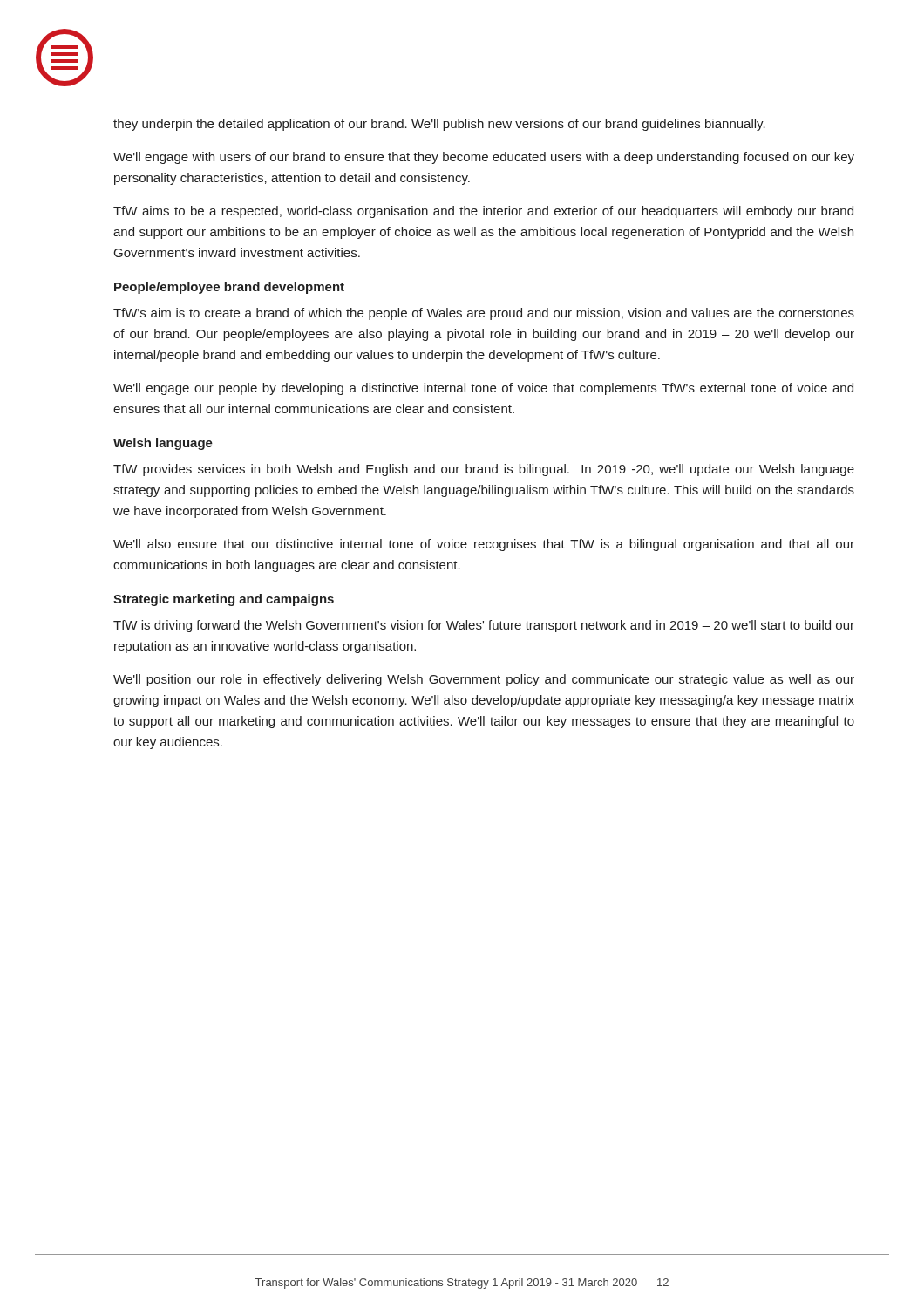
Task: Find the block on this page that starts "TfW provides services in both"
Action: tap(484, 490)
